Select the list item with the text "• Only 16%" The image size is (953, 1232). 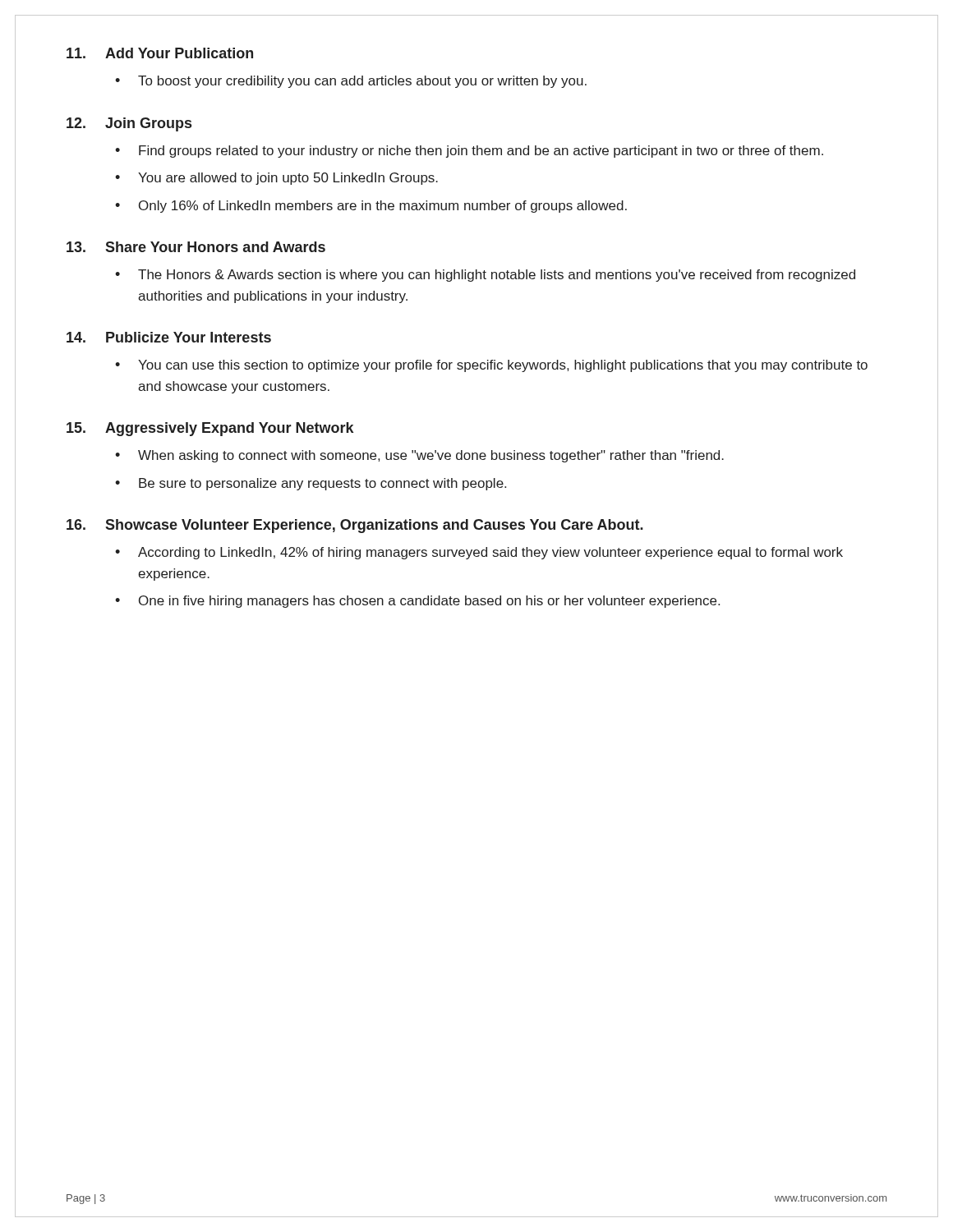pyautogui.click(x=501, y=205)
